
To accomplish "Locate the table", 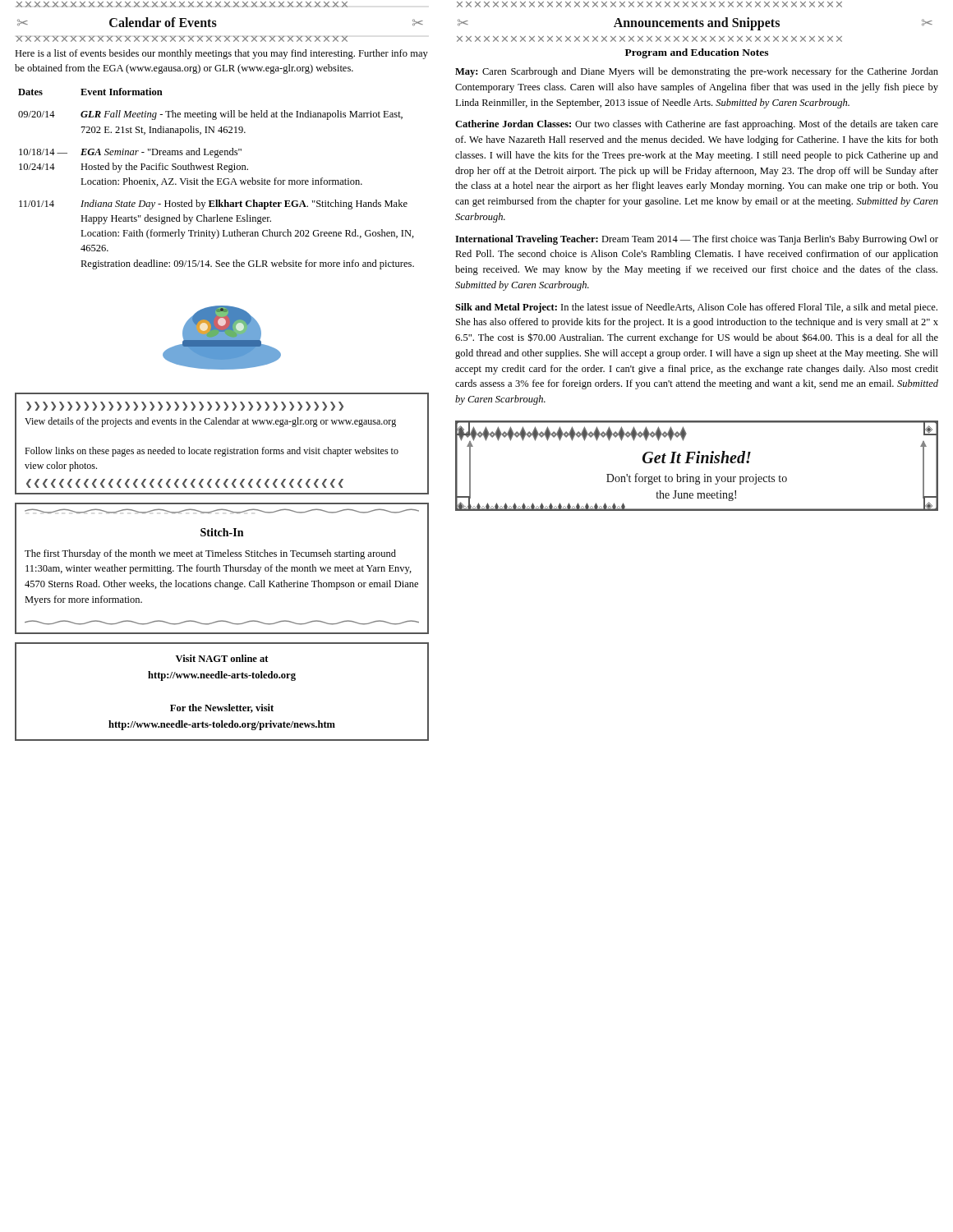I will 222,179.
